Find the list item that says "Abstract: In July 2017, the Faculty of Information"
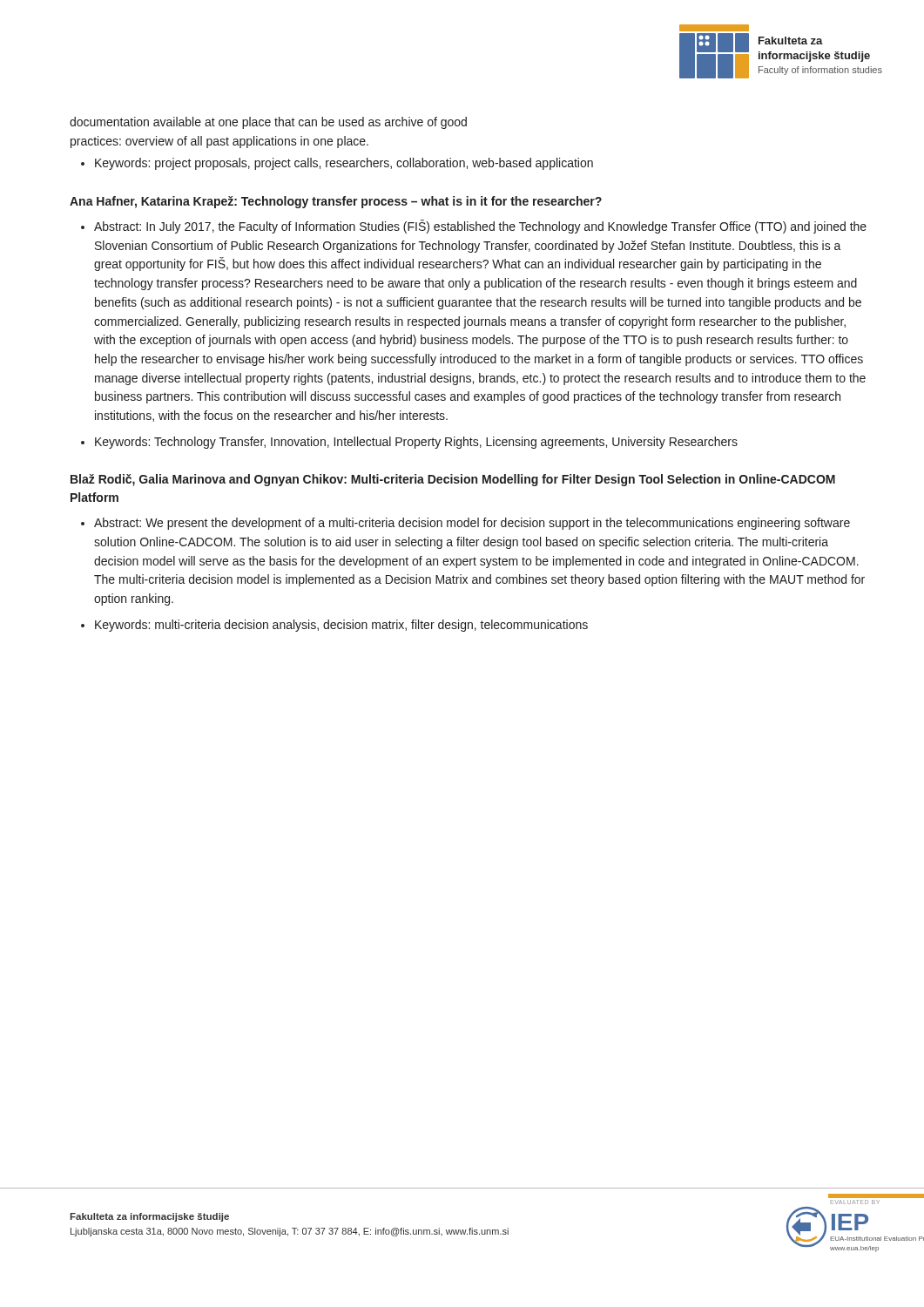The image size is (924, 1307). point(480,321)
